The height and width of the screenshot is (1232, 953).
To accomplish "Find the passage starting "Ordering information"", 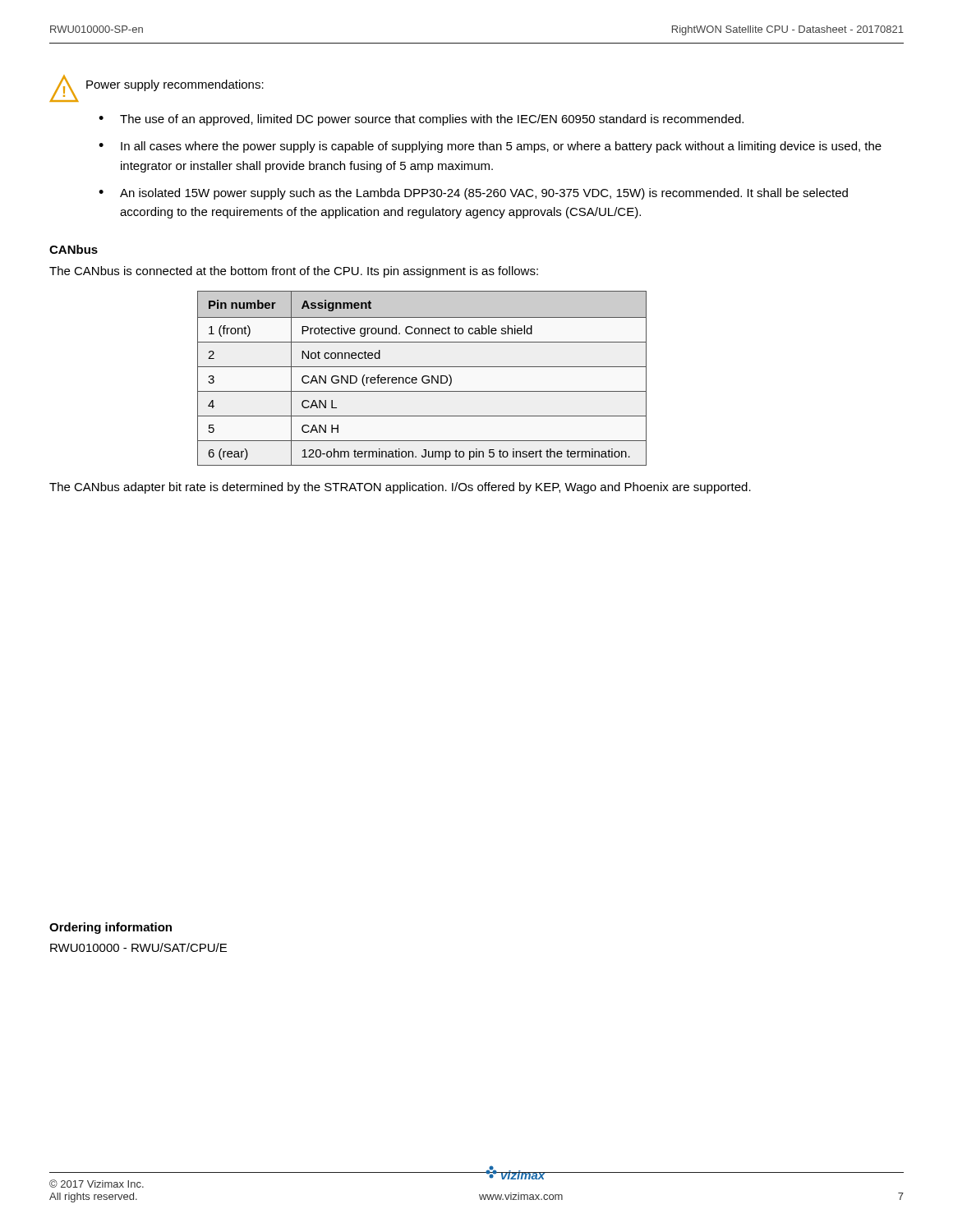I will [x=111, y=927].
